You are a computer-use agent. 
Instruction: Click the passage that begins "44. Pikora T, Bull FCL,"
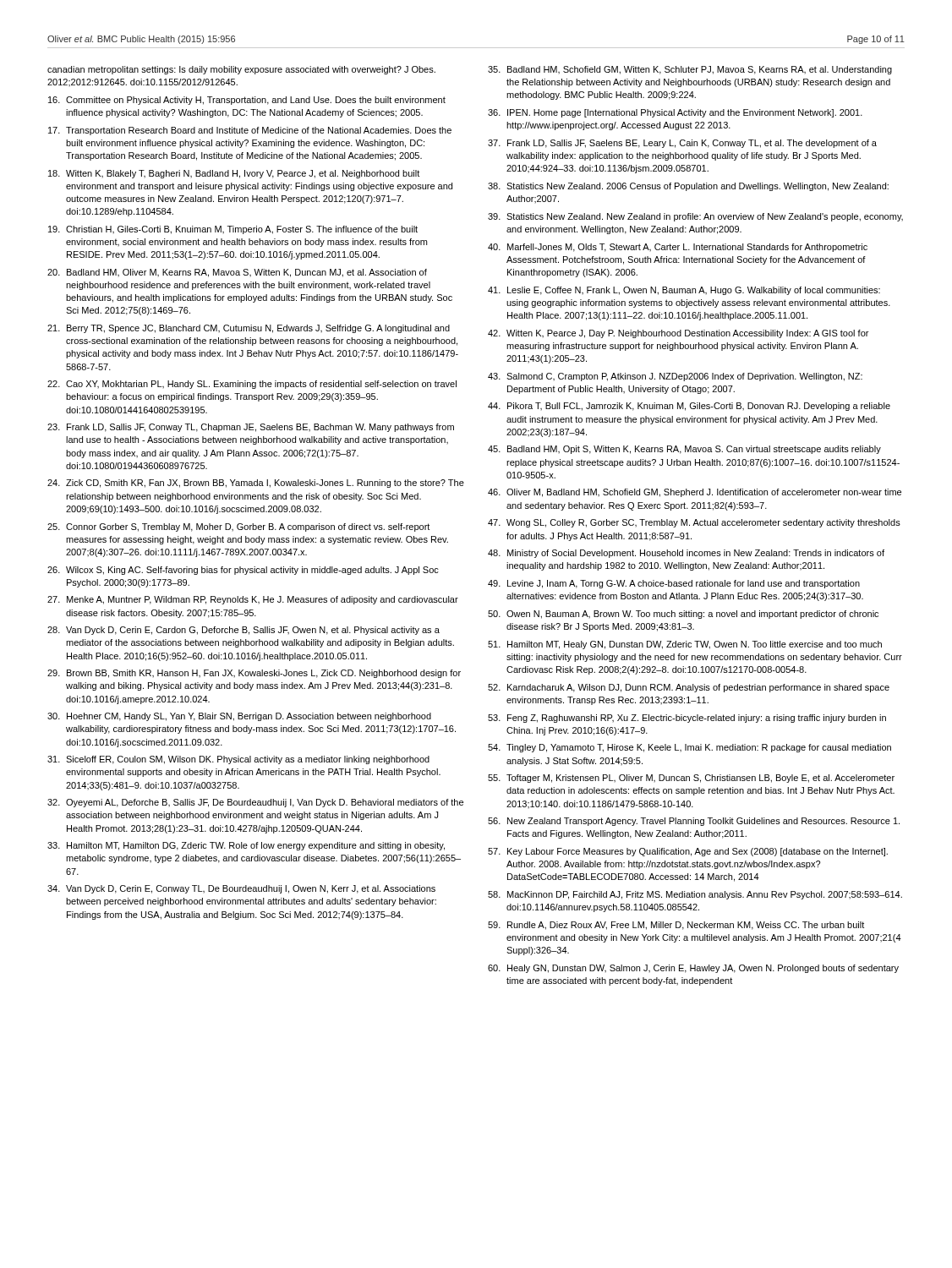(696, 419)
